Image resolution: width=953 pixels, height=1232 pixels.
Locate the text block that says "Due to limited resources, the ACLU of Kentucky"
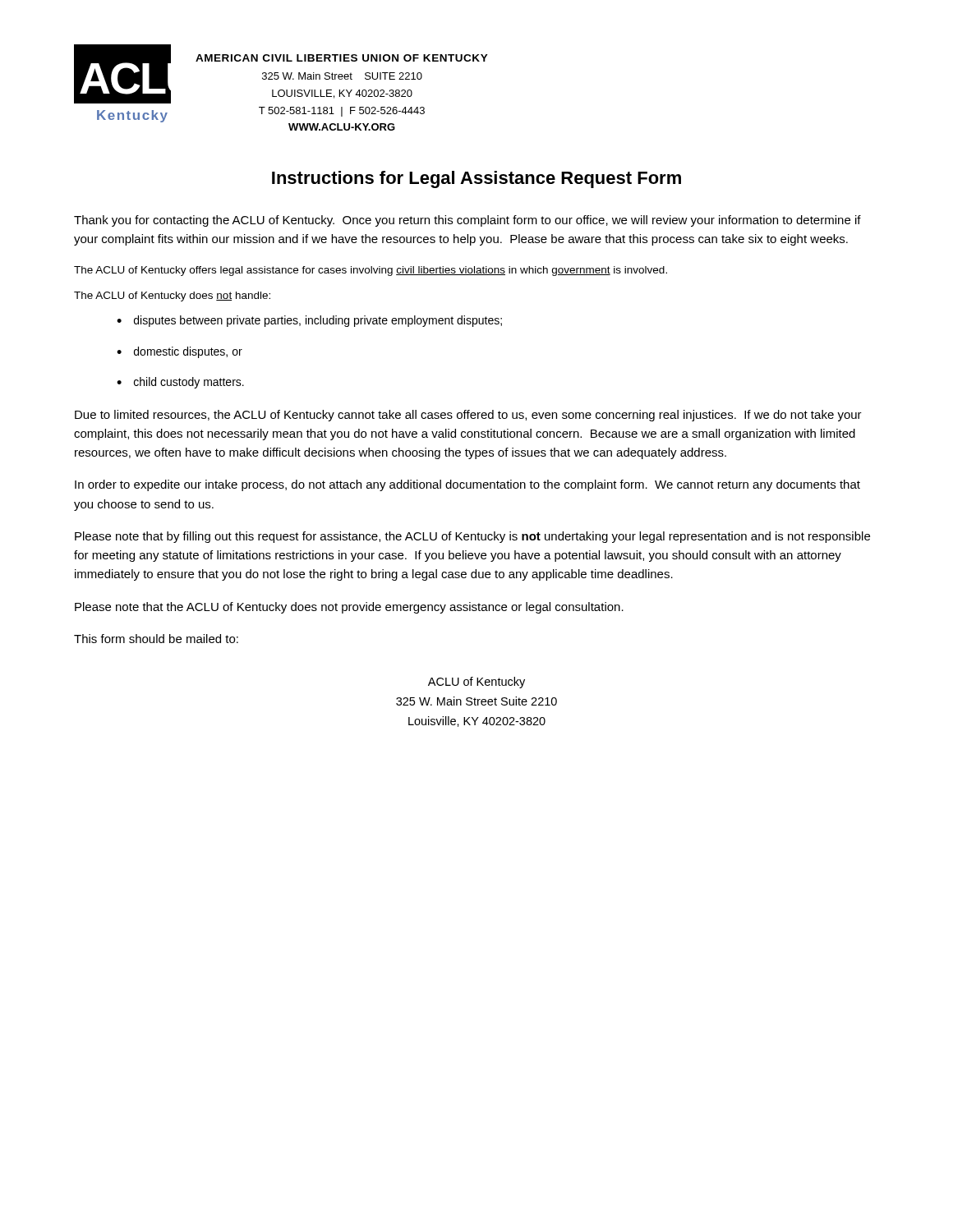tap(468, 433)
